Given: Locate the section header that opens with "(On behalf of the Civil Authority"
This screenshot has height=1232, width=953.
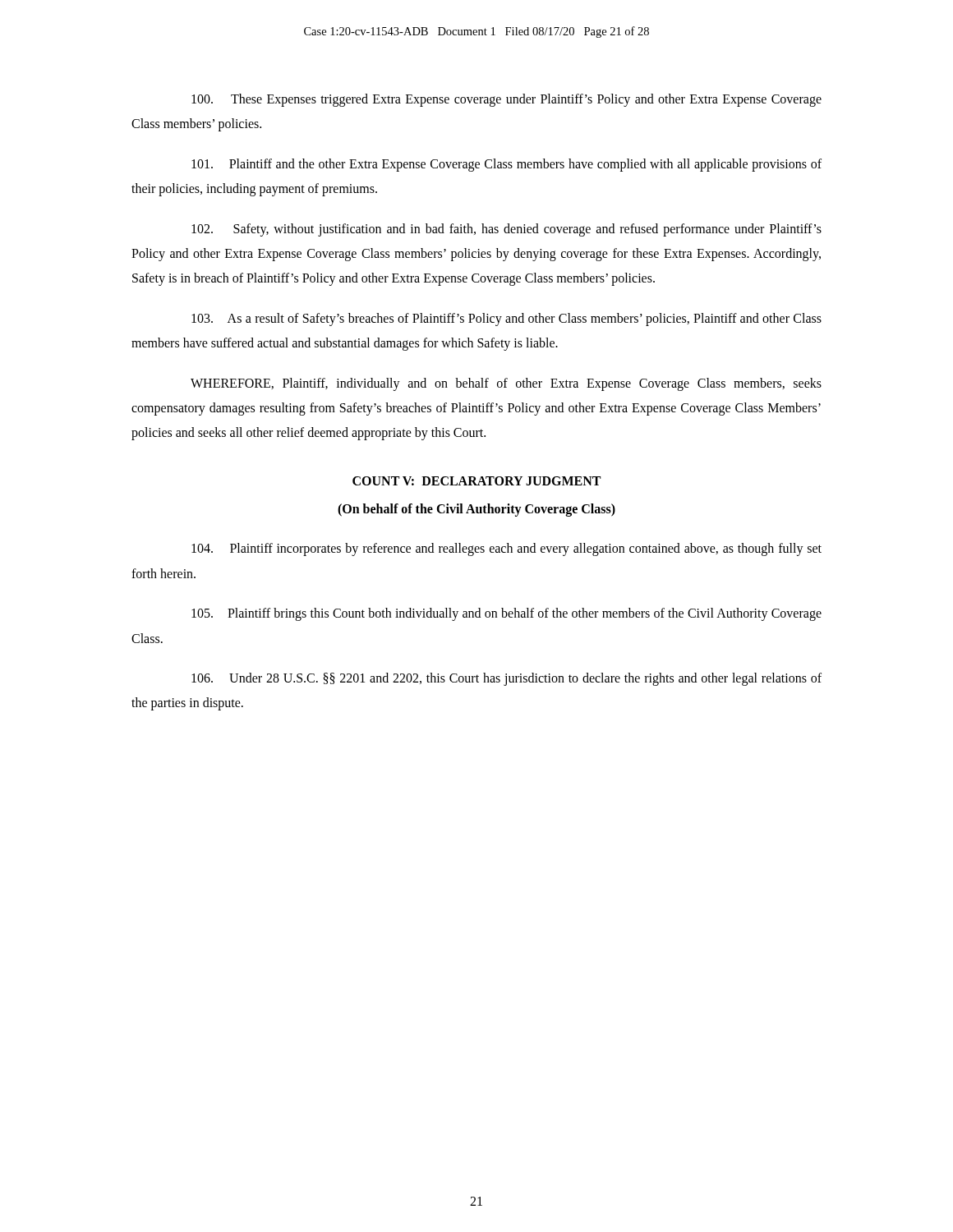Looking at the screenshot, I should click(476, 509).
